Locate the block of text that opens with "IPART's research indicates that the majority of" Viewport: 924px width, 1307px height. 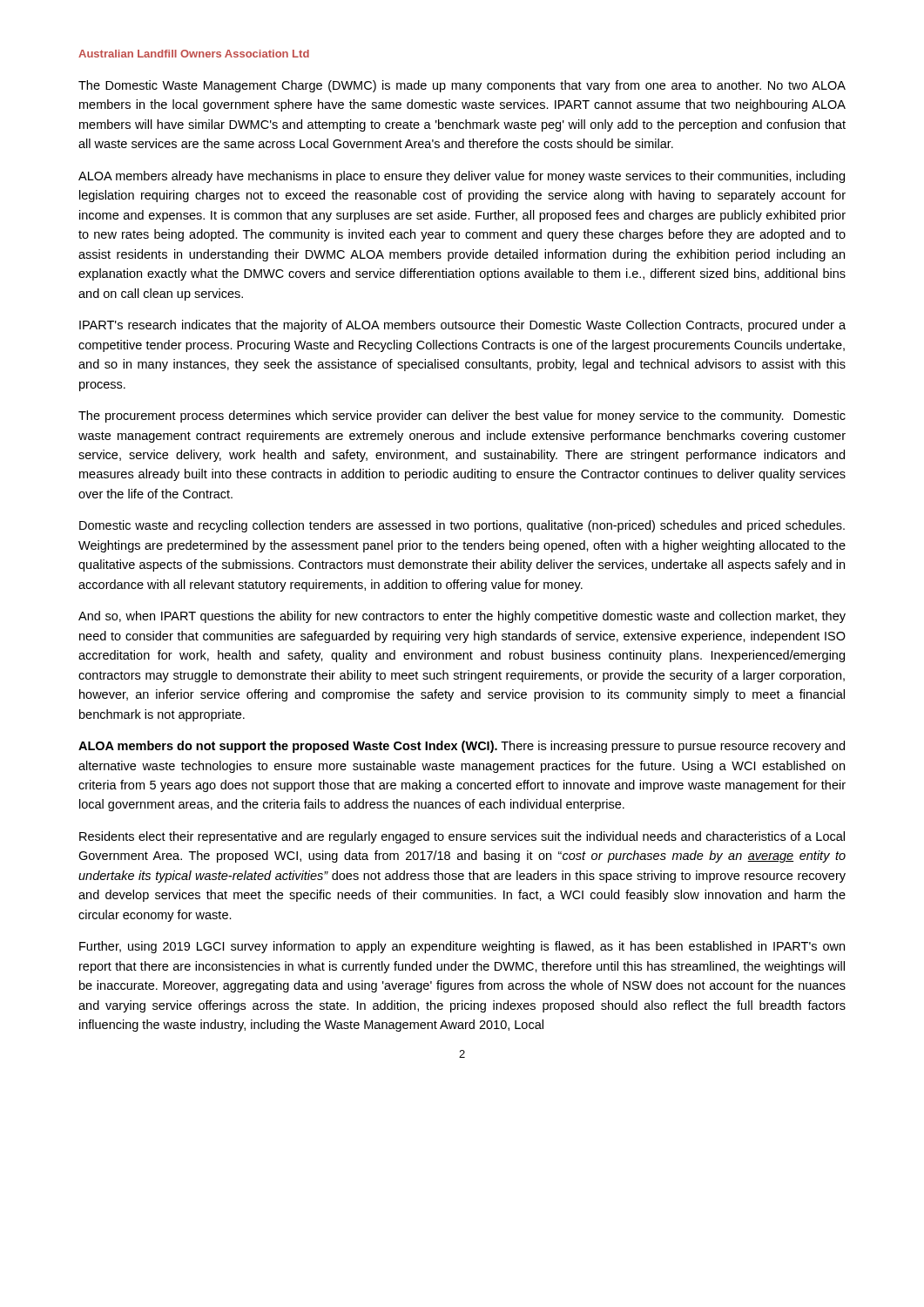pyautogui.click(x=462, y=354)
